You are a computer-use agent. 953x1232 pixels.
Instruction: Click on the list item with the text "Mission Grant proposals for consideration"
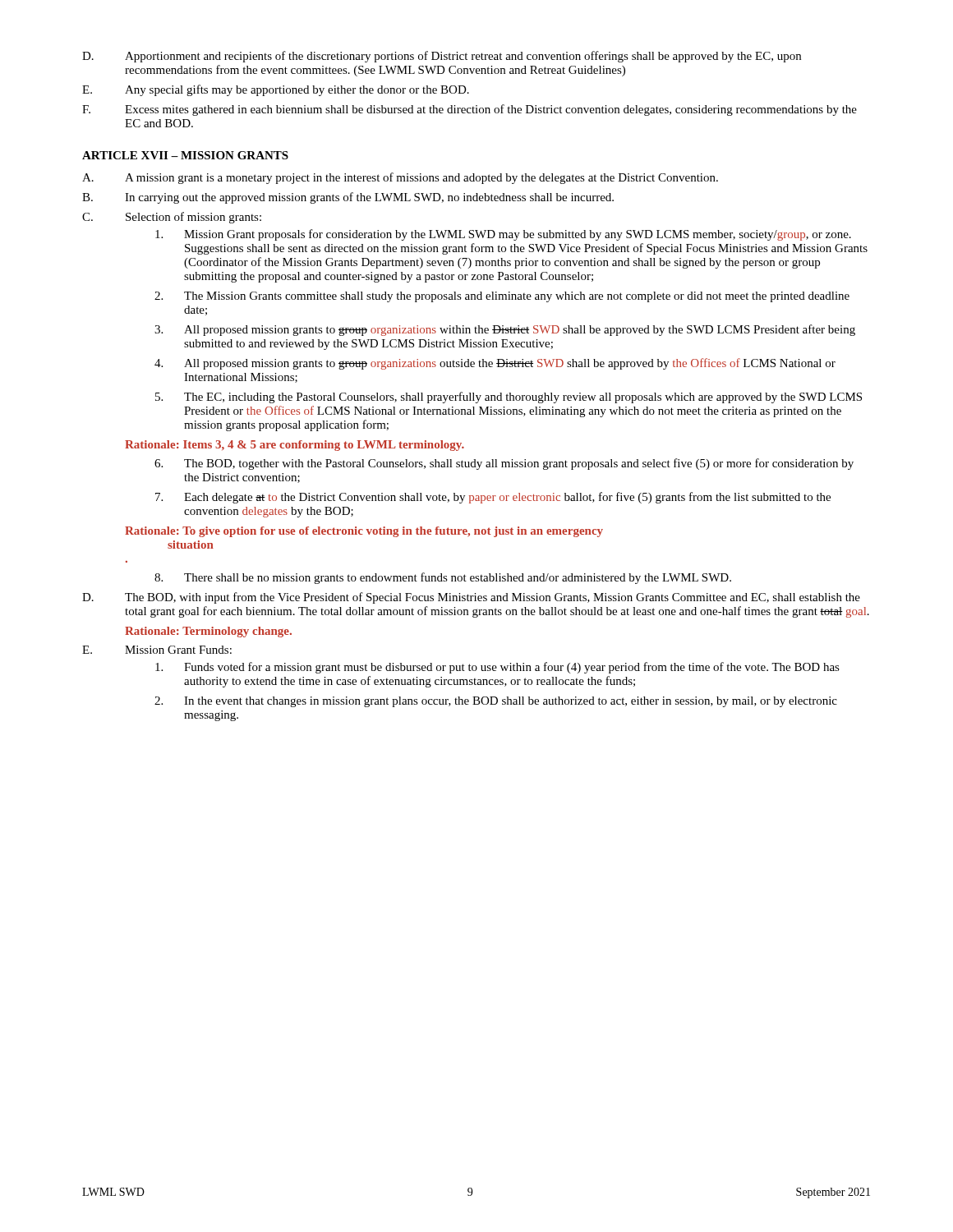coord(513,255)
